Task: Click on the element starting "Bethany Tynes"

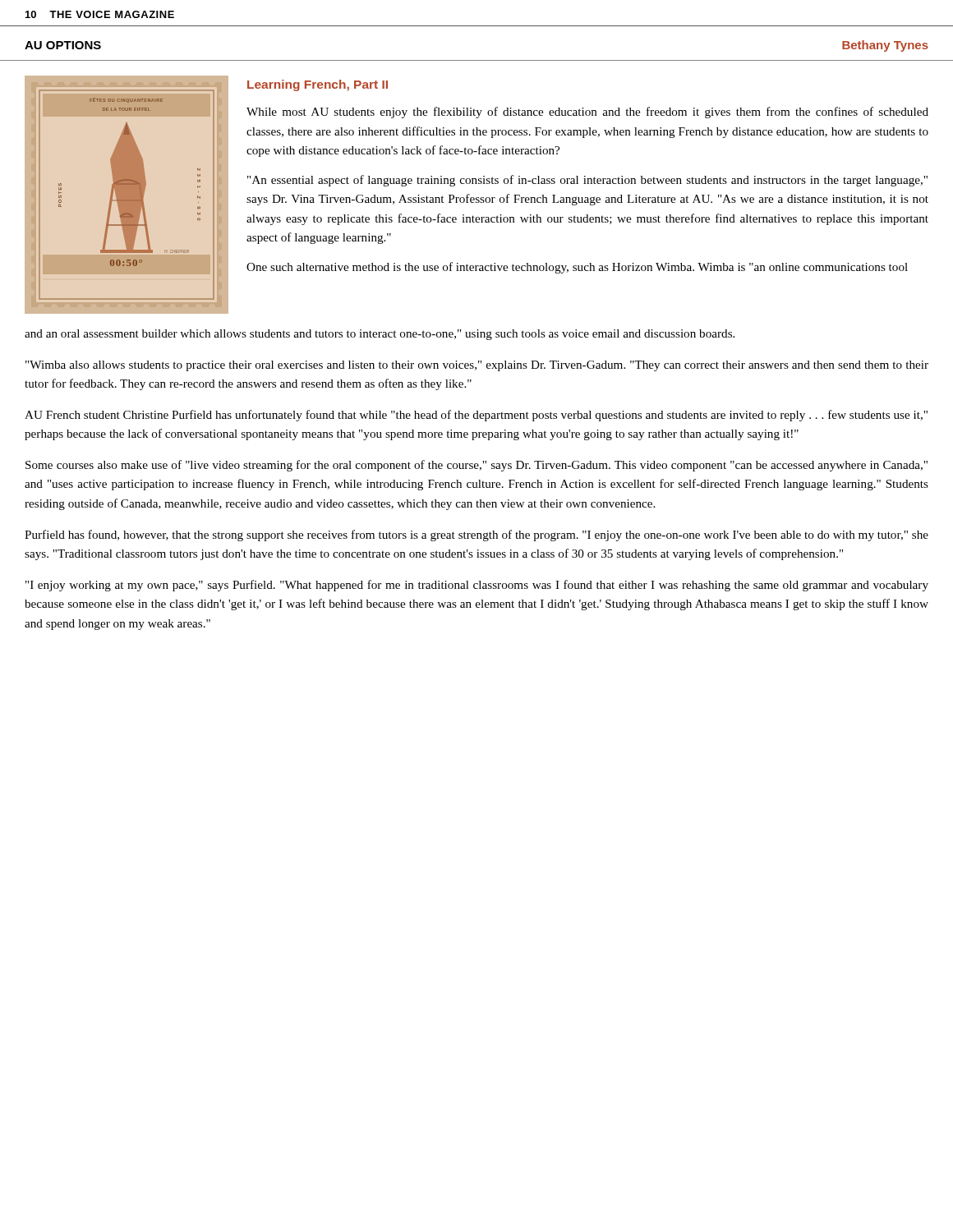Action: [x=885, y=45]
